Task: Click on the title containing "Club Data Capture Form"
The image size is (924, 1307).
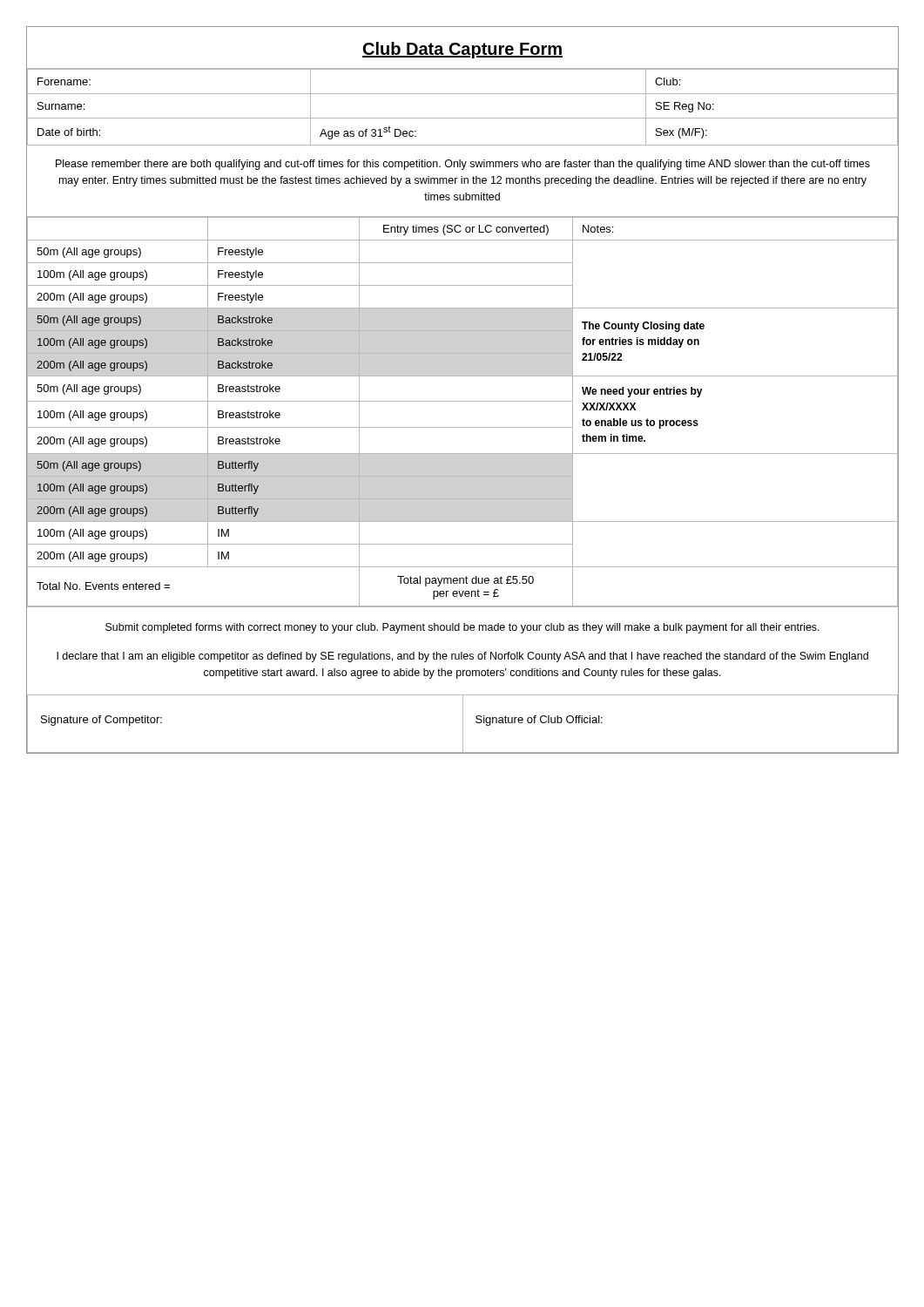Action: [462, 49]
